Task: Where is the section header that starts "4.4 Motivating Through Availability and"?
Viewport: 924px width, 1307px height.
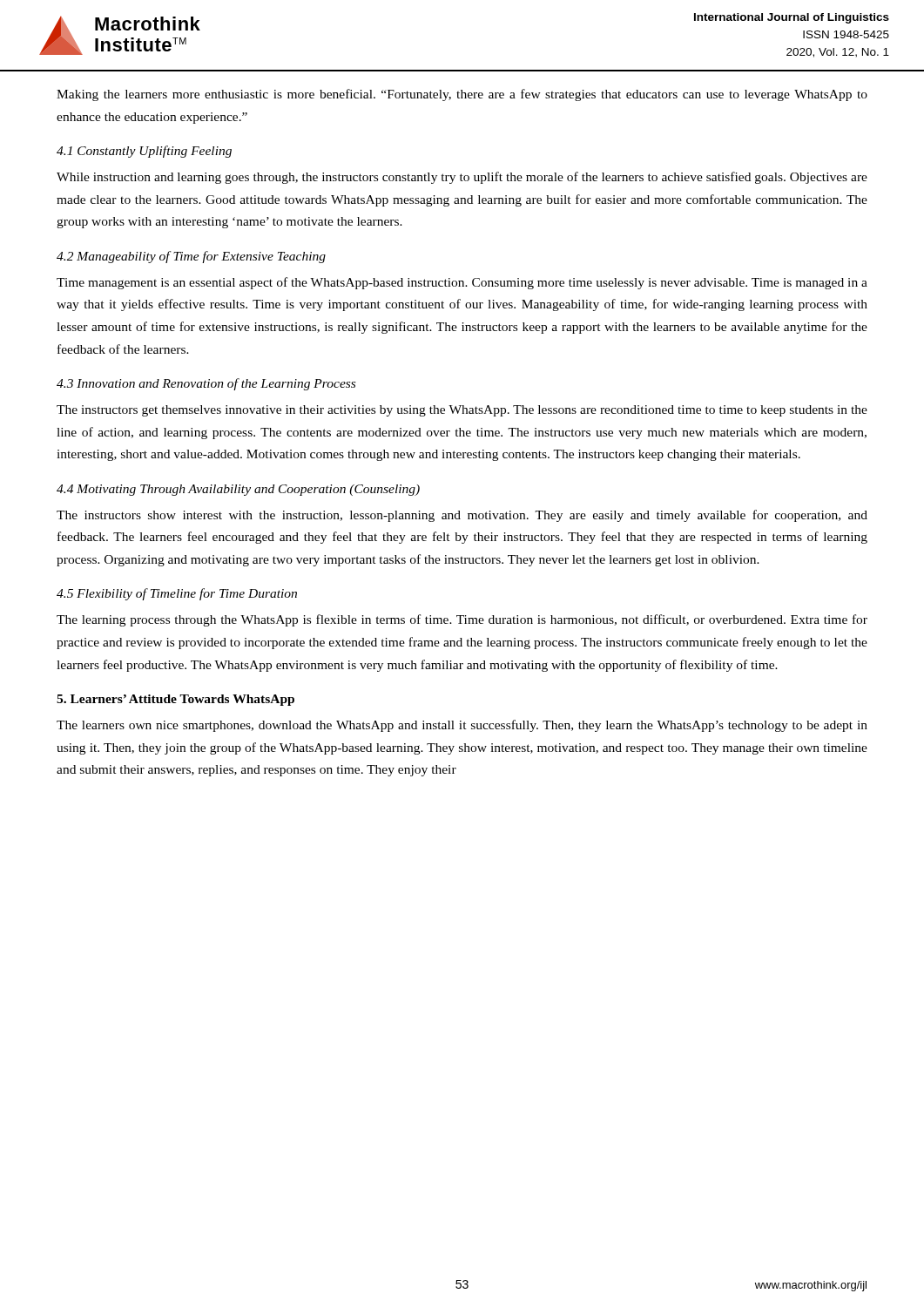Action: (238, 488)
